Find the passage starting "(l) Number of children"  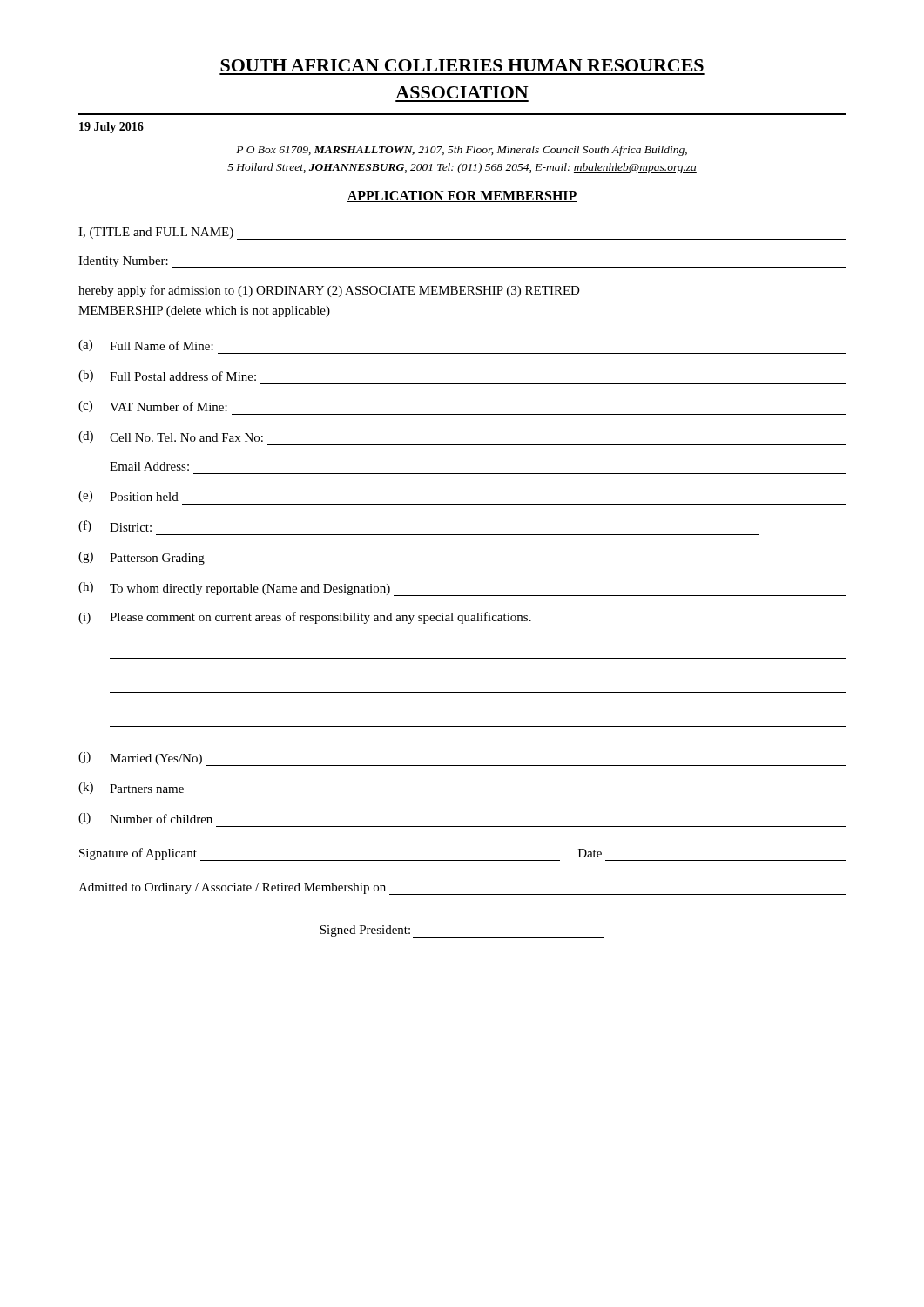click(x=462, y=819)
